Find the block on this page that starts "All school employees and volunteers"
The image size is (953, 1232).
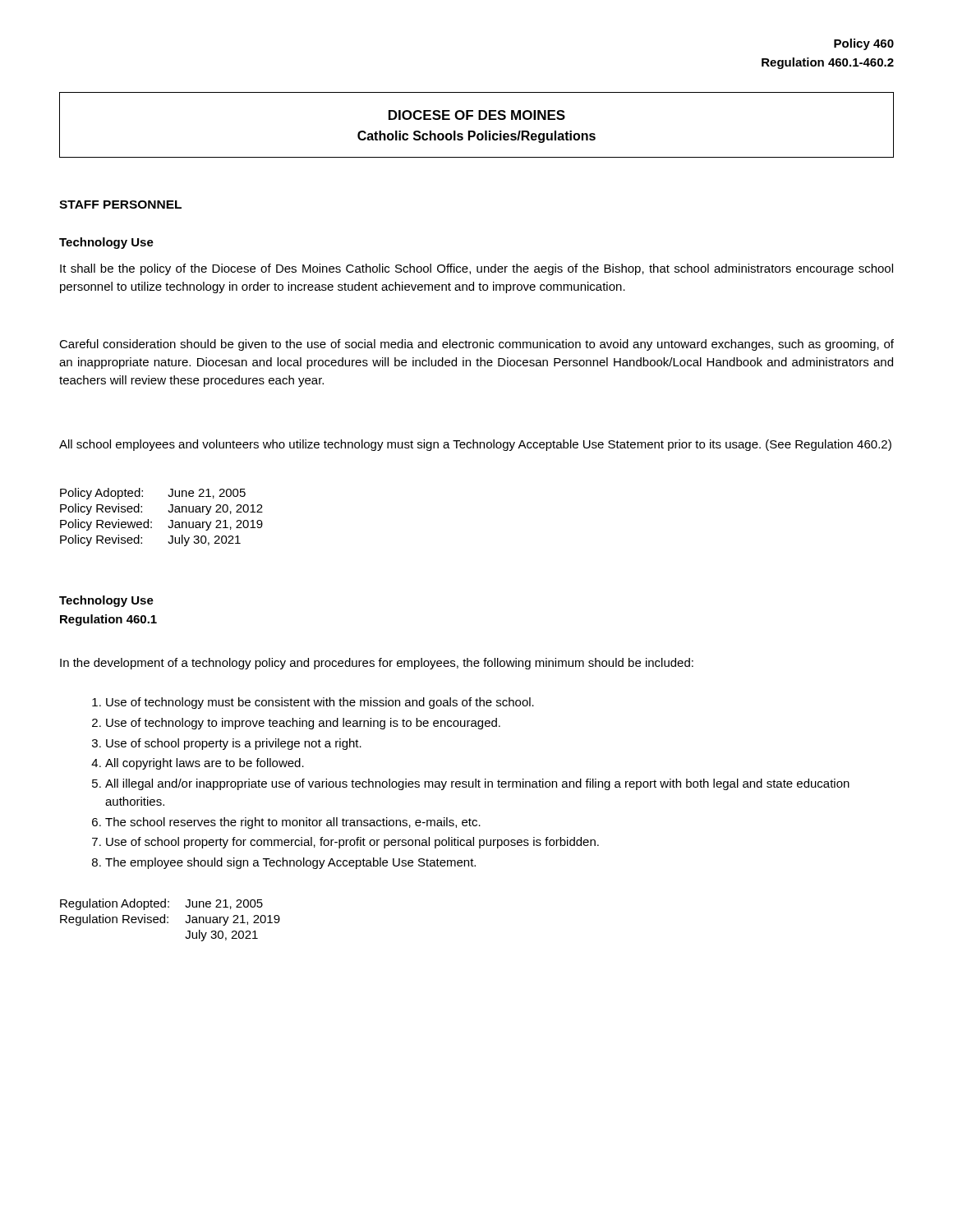pyautogui.click(x=476, y=444)
